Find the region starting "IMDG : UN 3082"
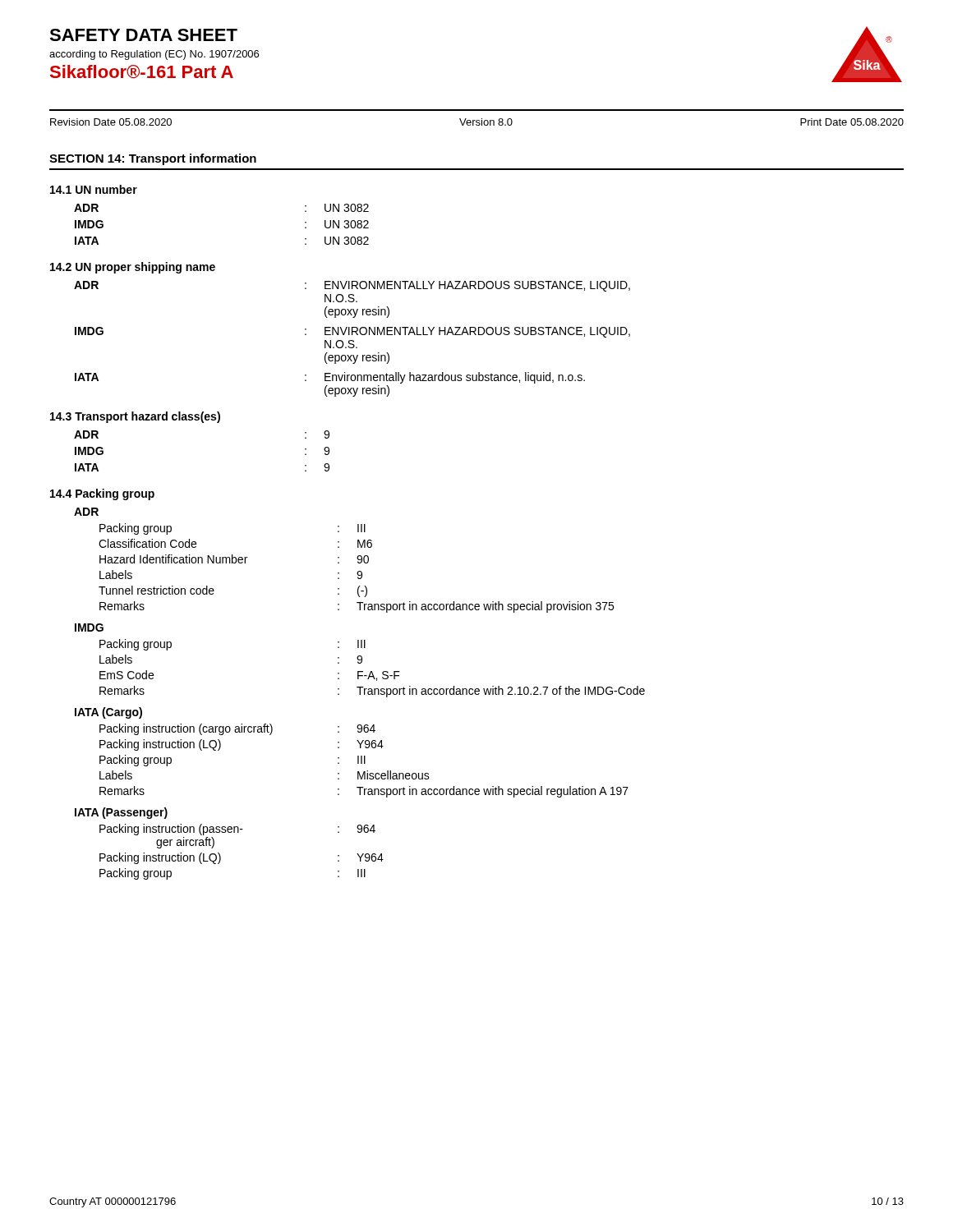Screen dimensions: 1232x953 pyautogui.click(x=89, y=224)
